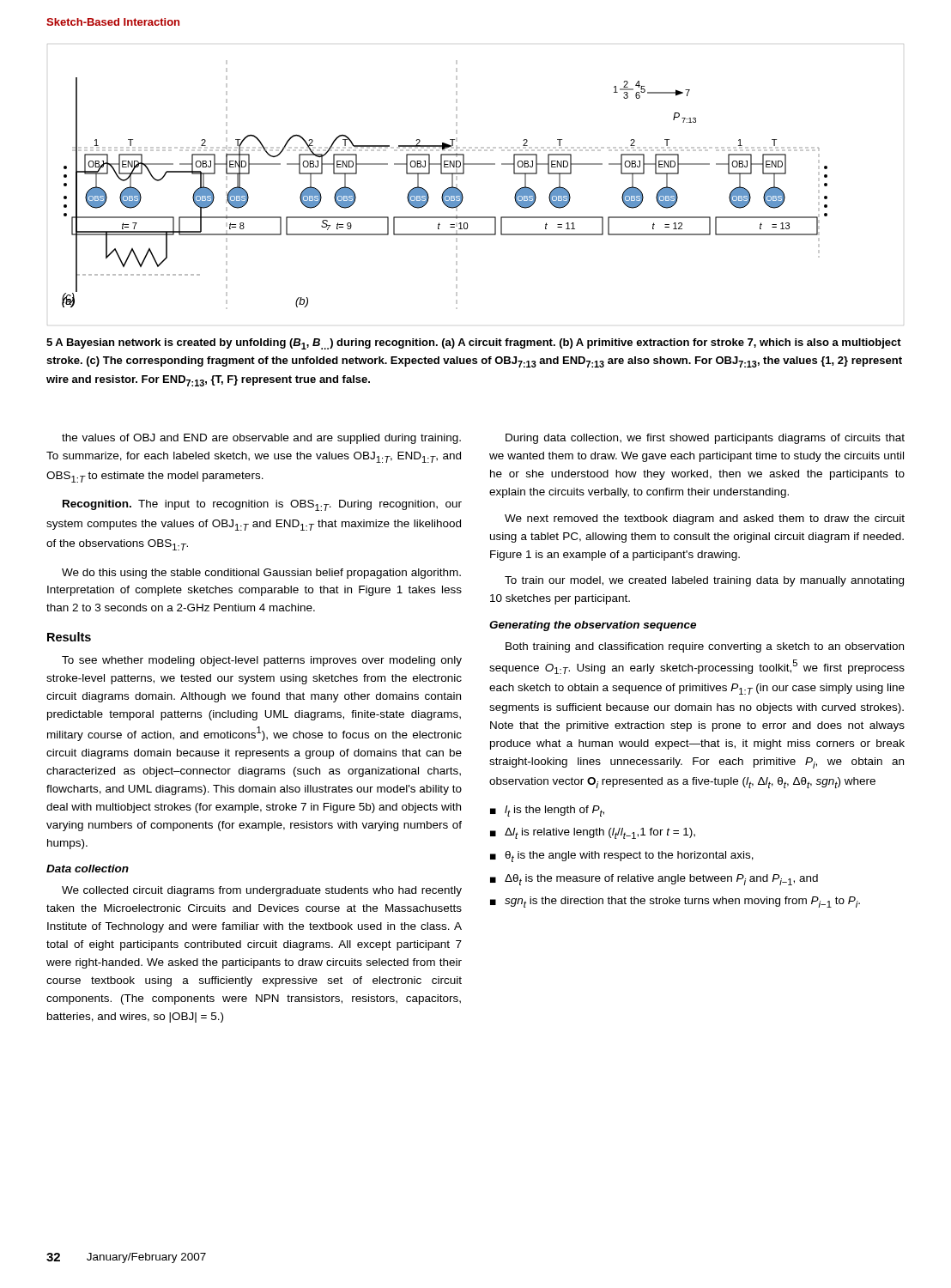Find the illustration

476,185
